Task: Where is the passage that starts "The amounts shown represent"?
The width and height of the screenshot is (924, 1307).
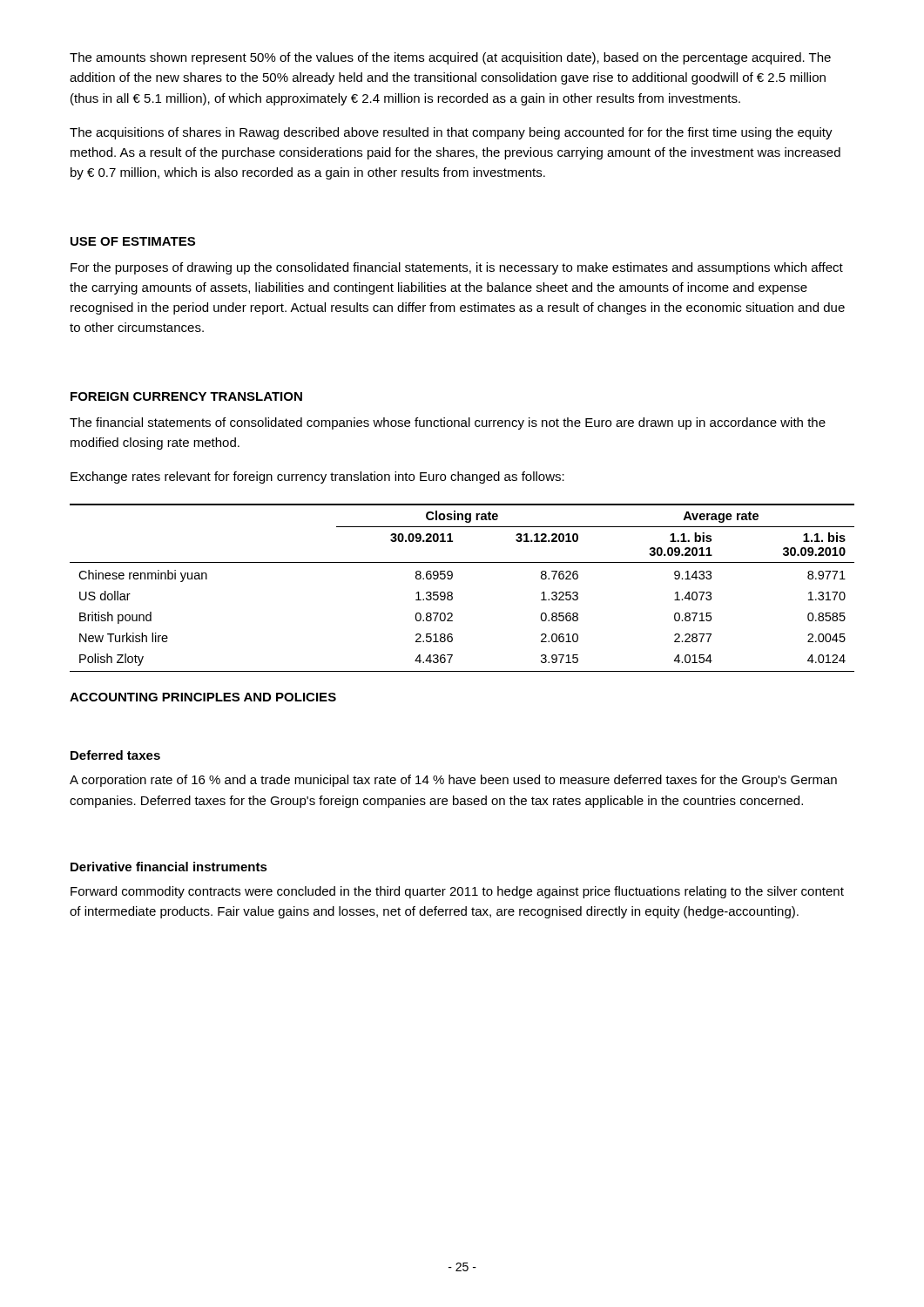Action: click(450, 77)
